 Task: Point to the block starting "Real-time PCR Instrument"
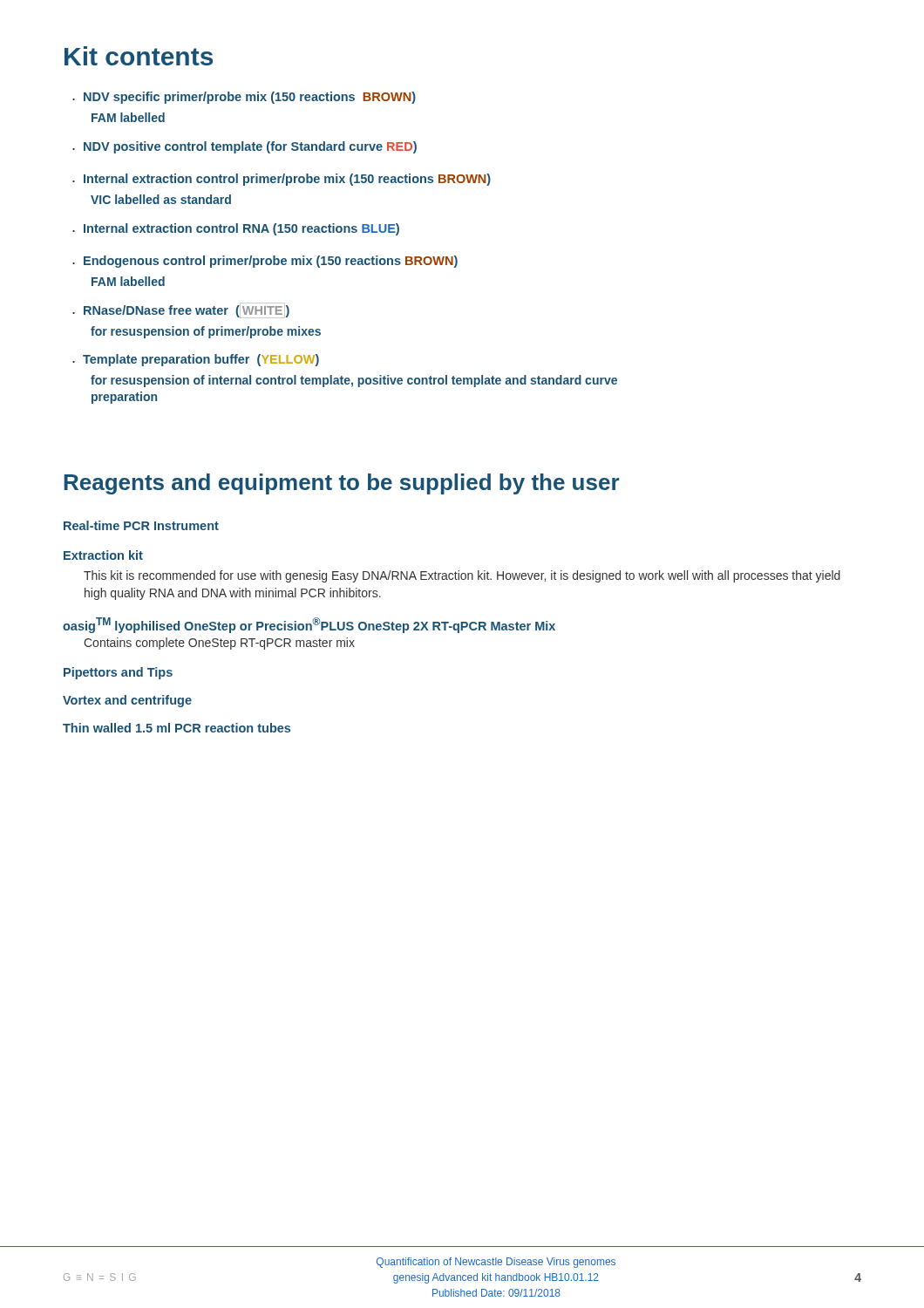pyautogui.click(x=141, y=526)
